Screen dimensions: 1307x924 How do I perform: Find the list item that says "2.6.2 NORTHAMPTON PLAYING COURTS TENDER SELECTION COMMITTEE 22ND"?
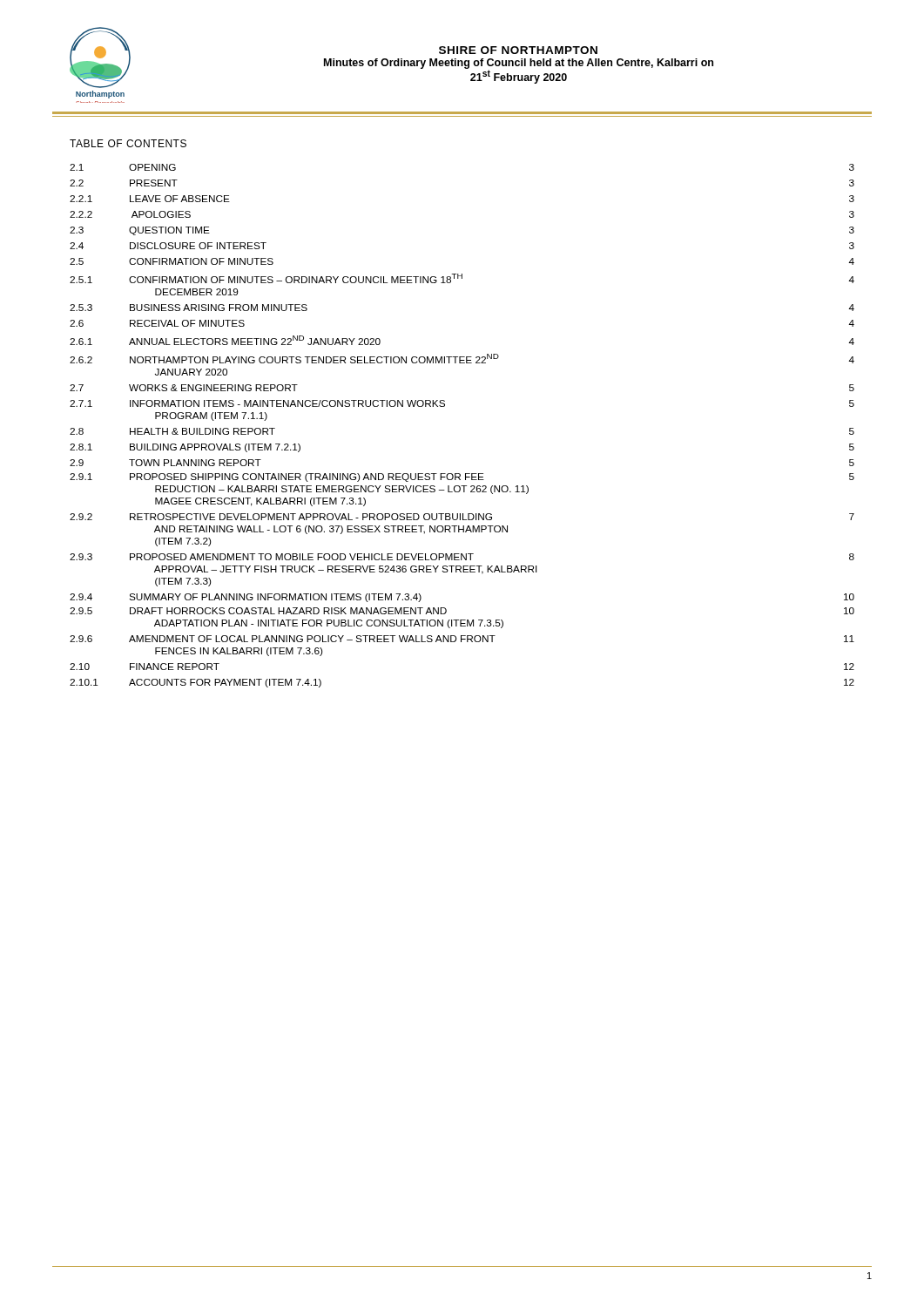point(462,365)
